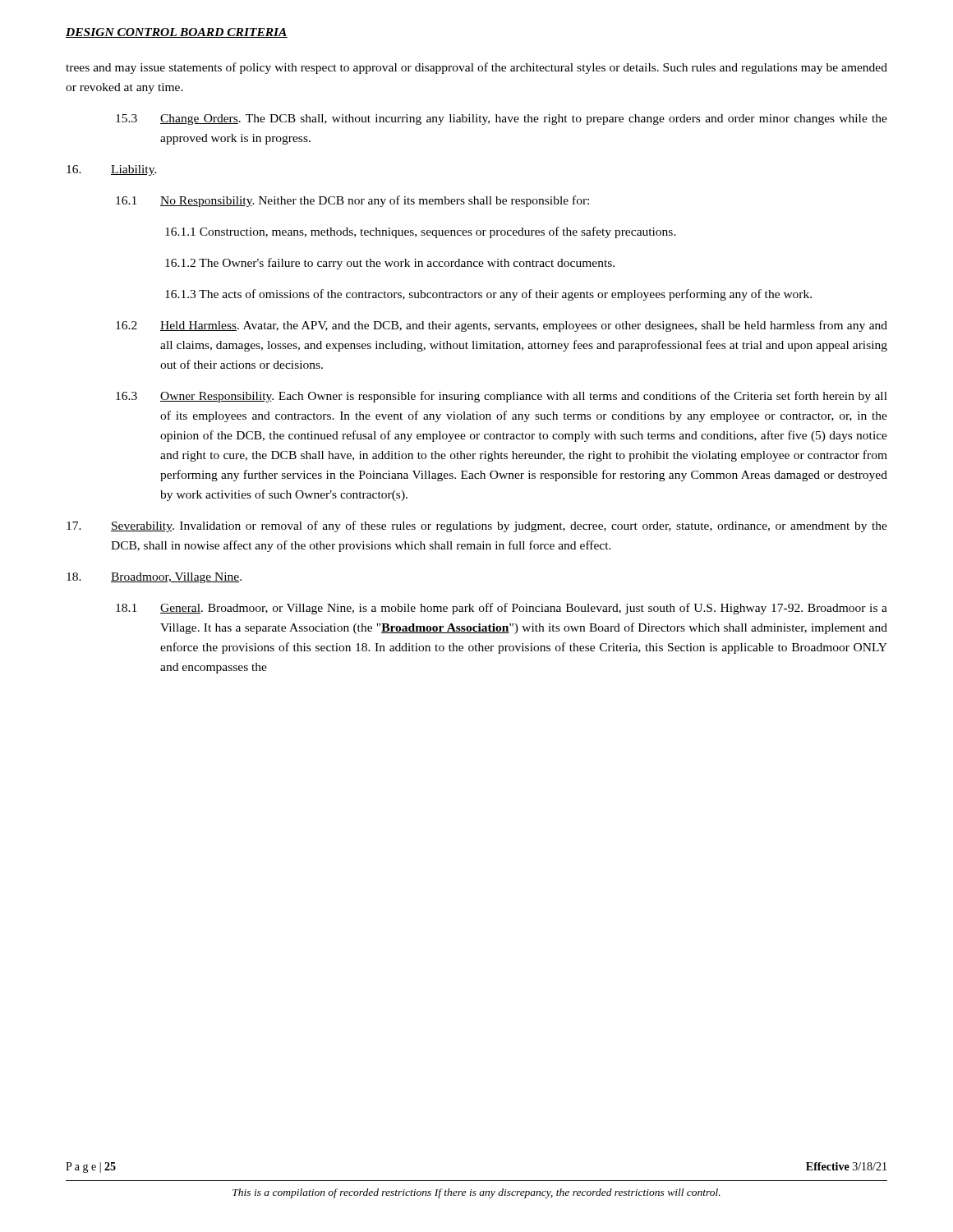
Task: Point to the block starting "3 Owner Responsibility. Each Owner is responsible"
Action: [x=501, y=445]
